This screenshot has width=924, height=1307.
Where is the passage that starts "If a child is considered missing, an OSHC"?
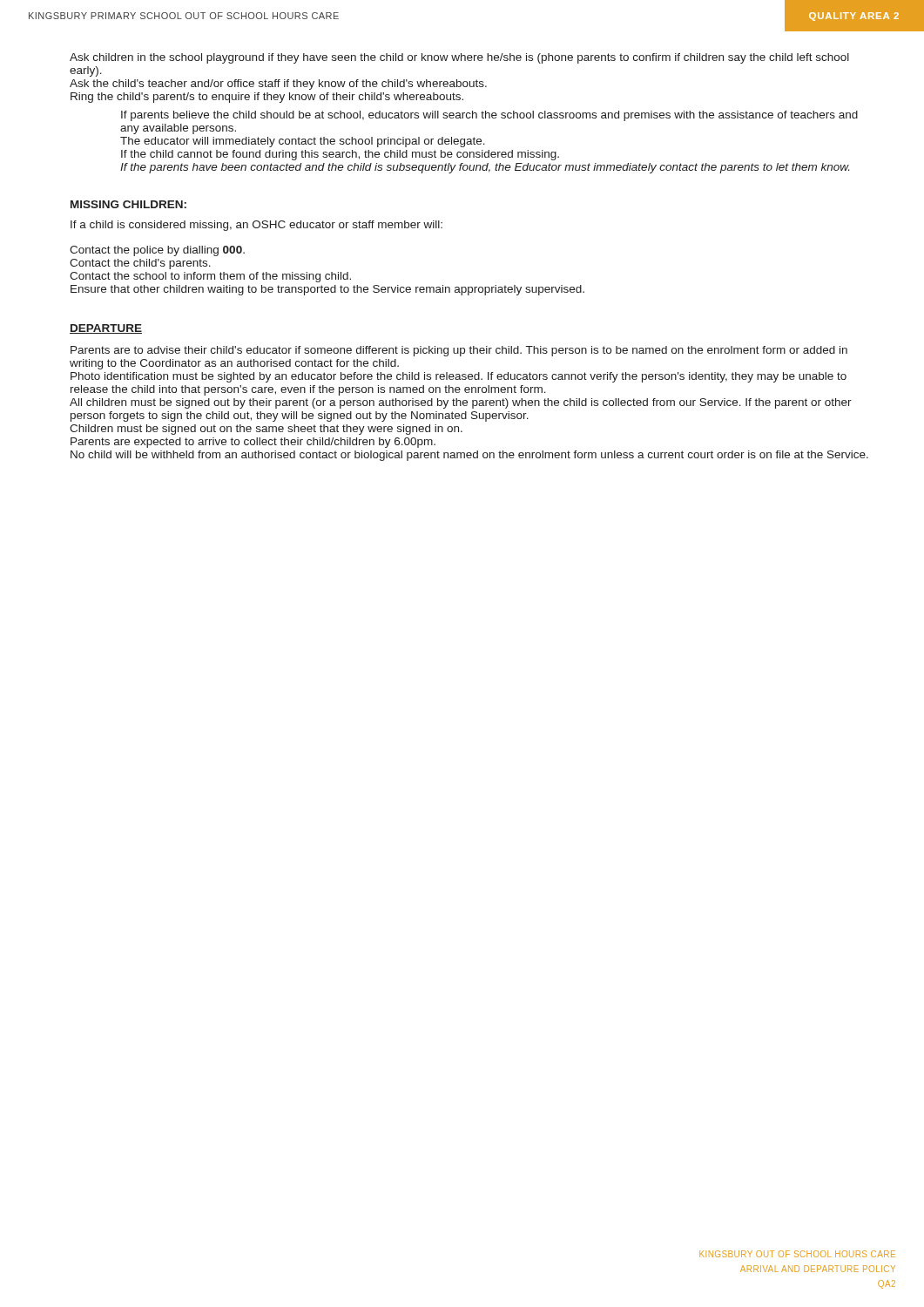point(256,224)
